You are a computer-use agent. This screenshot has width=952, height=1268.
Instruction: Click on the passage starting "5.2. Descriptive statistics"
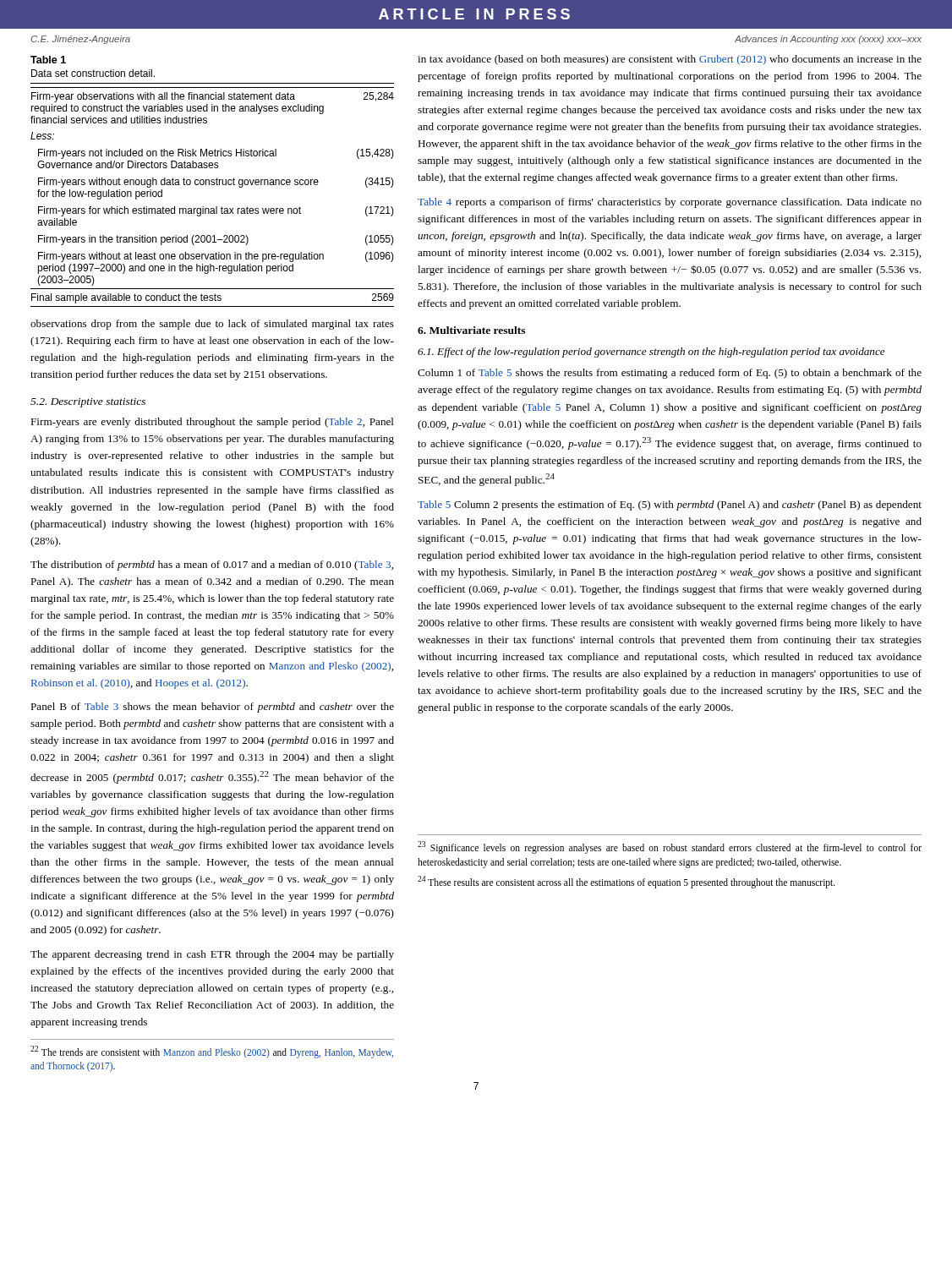click(88, 401)
